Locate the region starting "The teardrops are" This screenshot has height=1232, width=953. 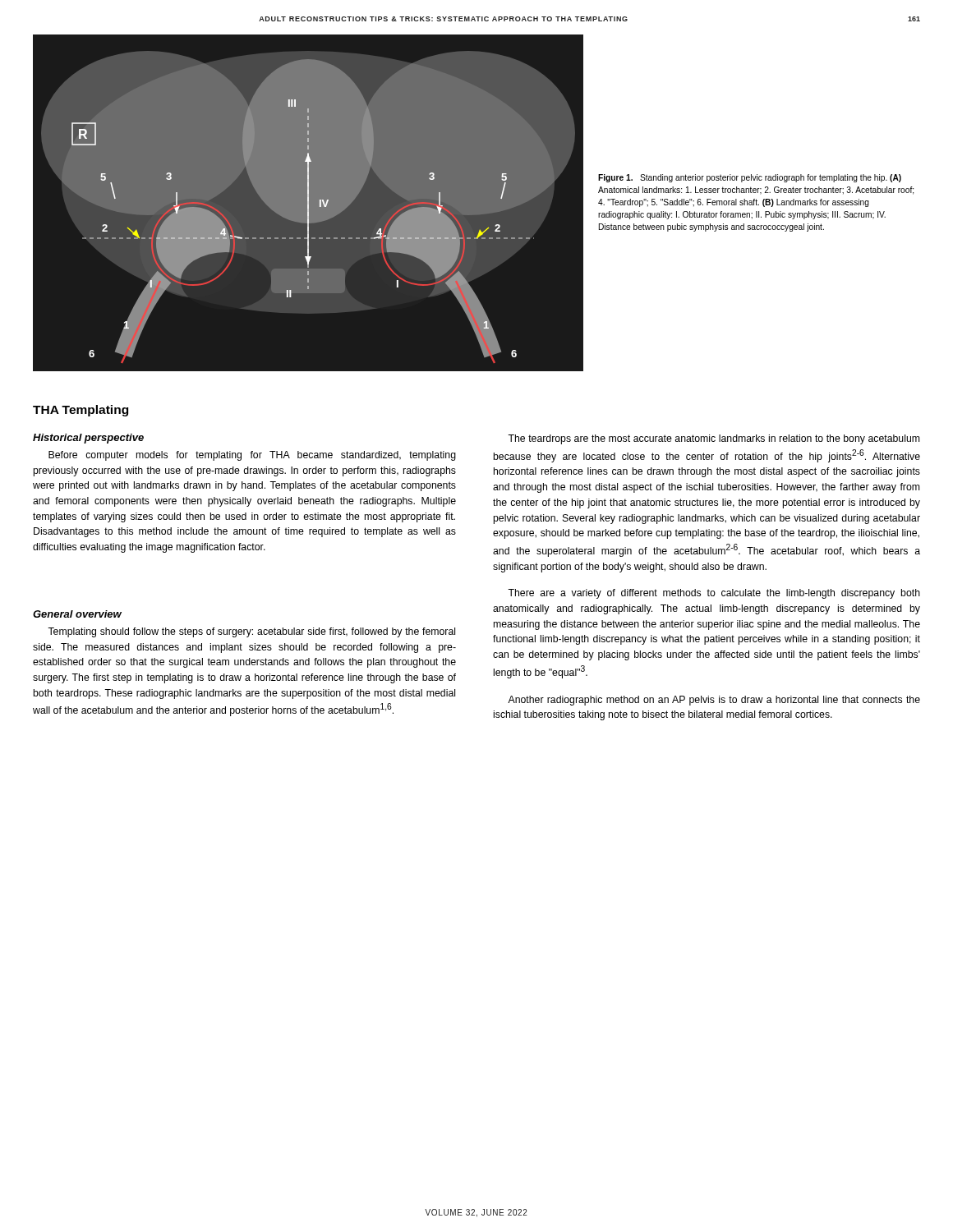pos(707,577)
